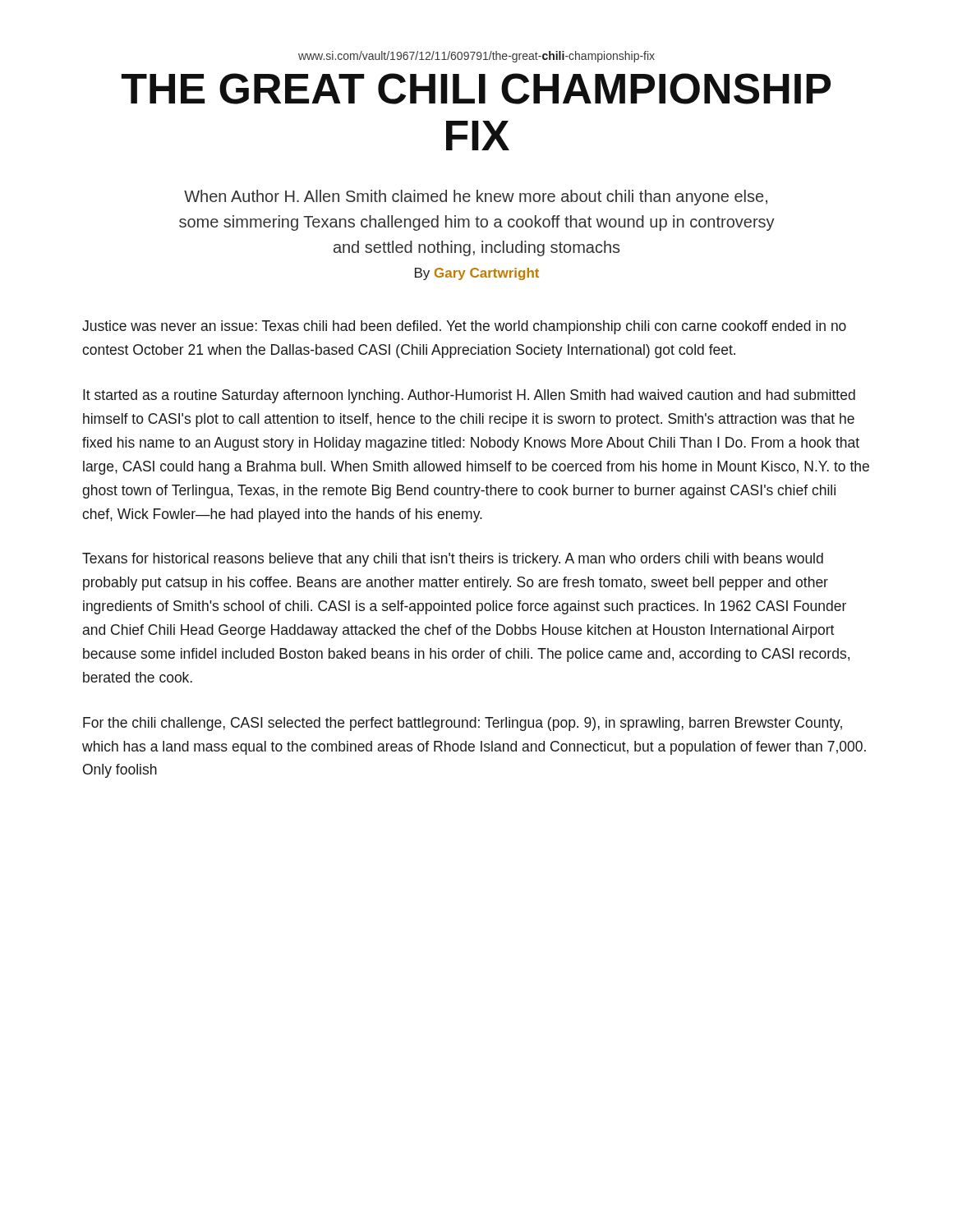Image resolution: width=953 pixels, height=1232 pixels.
Task: Point to the block beginning "Justice was never an issue: Texas"
Action: pyautogui.click(x=464, y=338)
